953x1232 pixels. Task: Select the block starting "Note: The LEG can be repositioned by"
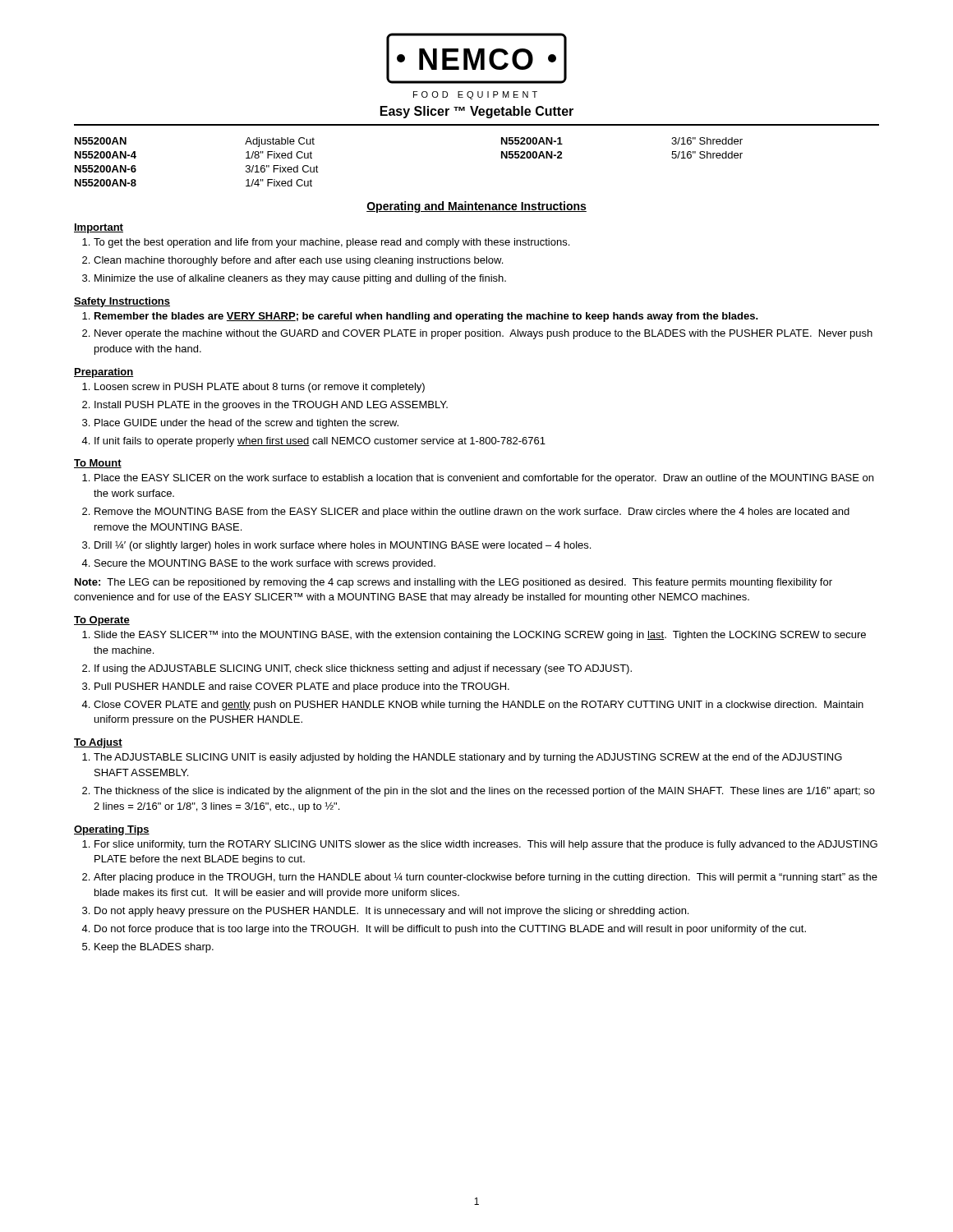click(x=453, y=589)
